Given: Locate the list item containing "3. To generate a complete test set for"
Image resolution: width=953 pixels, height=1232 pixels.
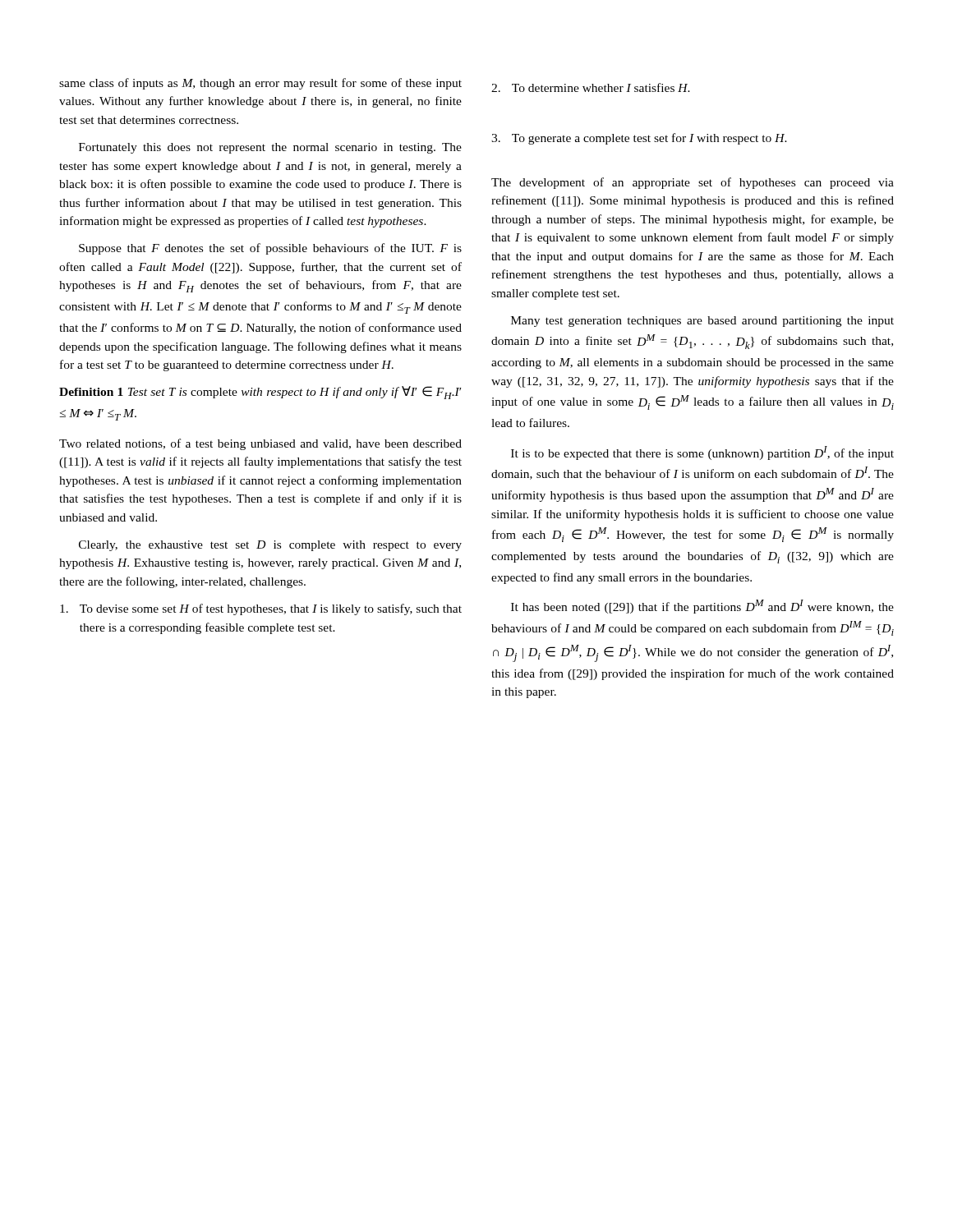Looking at the screenshot, I should (693, 138).
